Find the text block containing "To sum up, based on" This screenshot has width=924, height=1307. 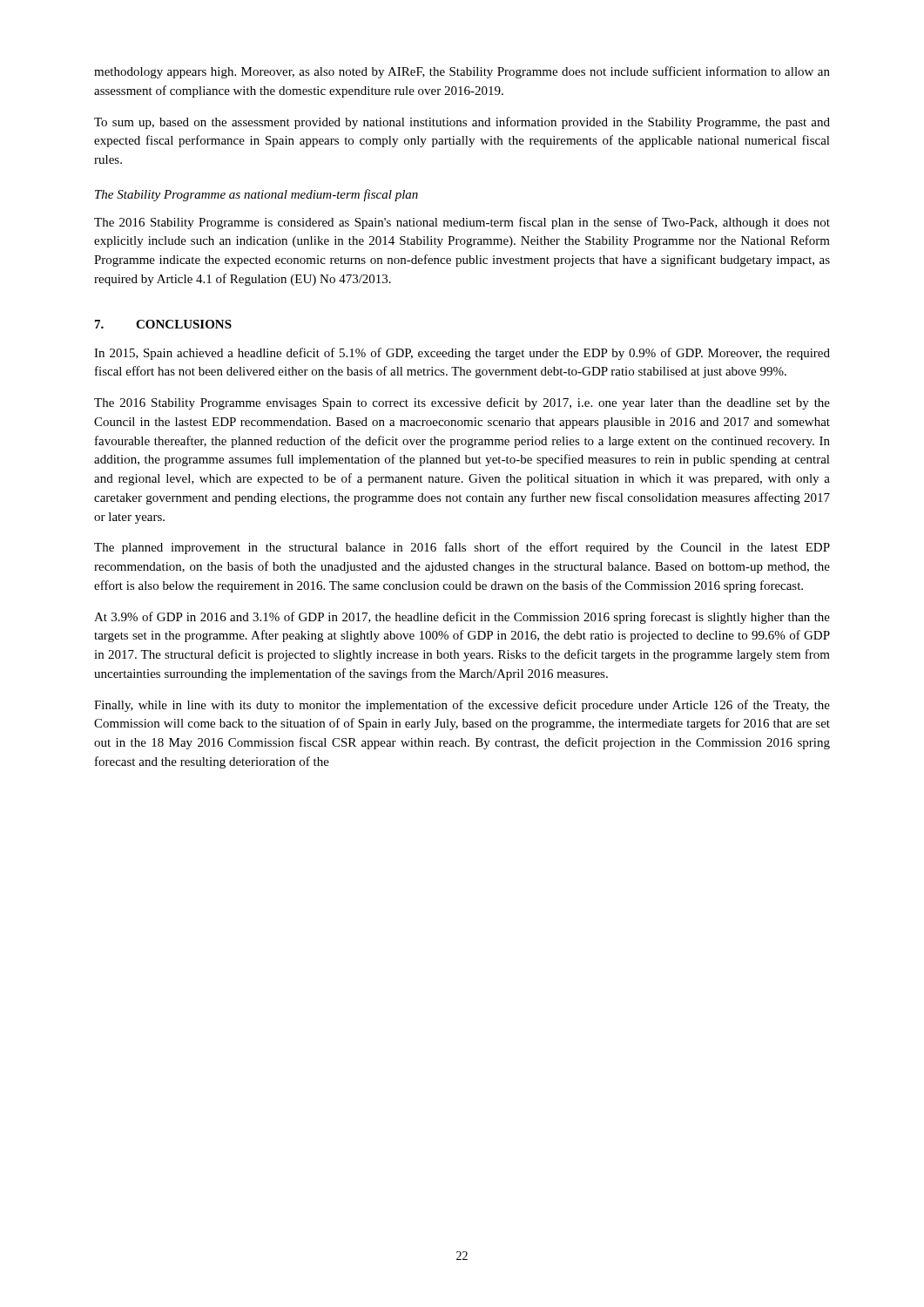click(x=462, y=141)
